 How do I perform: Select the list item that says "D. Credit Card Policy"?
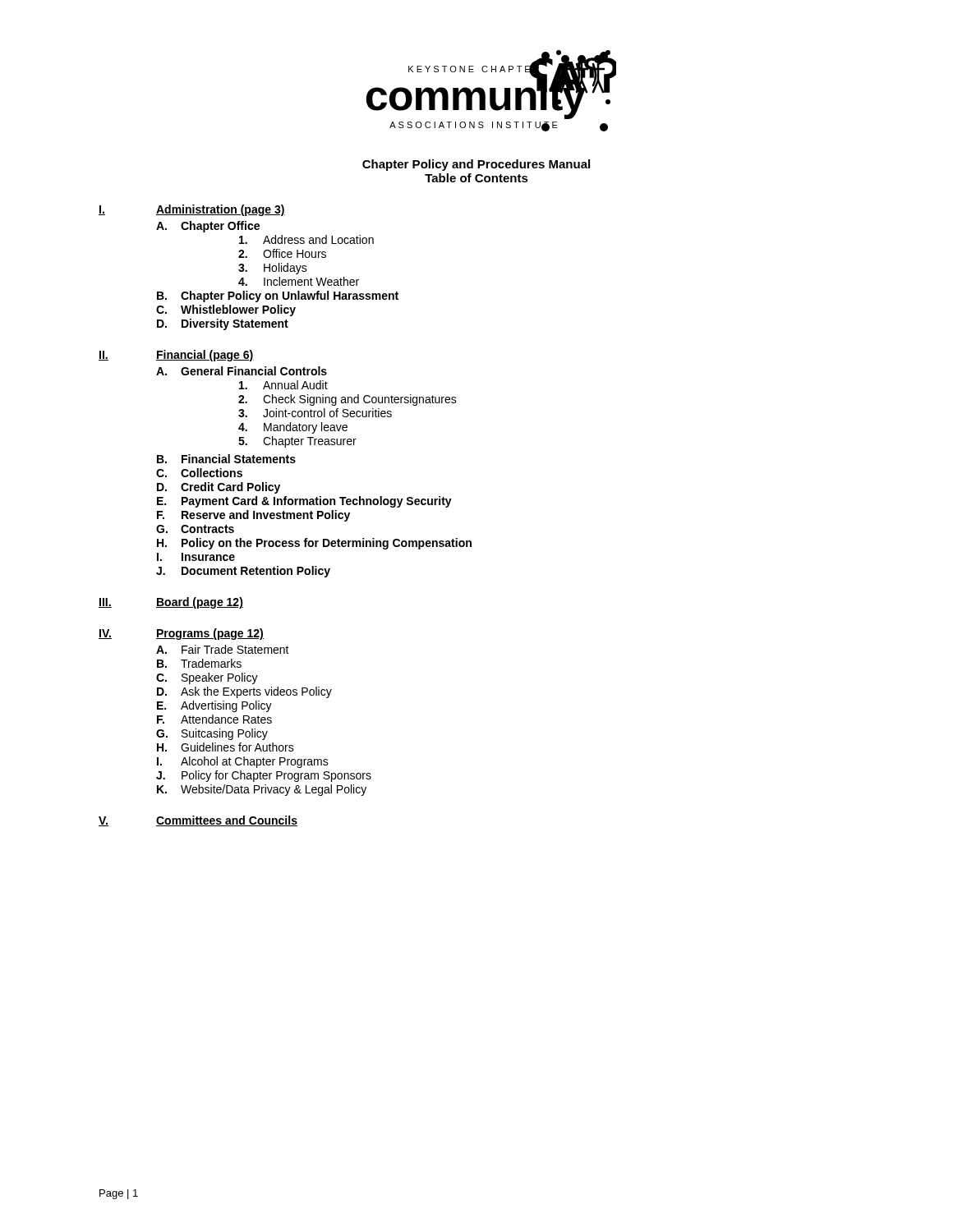click(x=218, y=487)
